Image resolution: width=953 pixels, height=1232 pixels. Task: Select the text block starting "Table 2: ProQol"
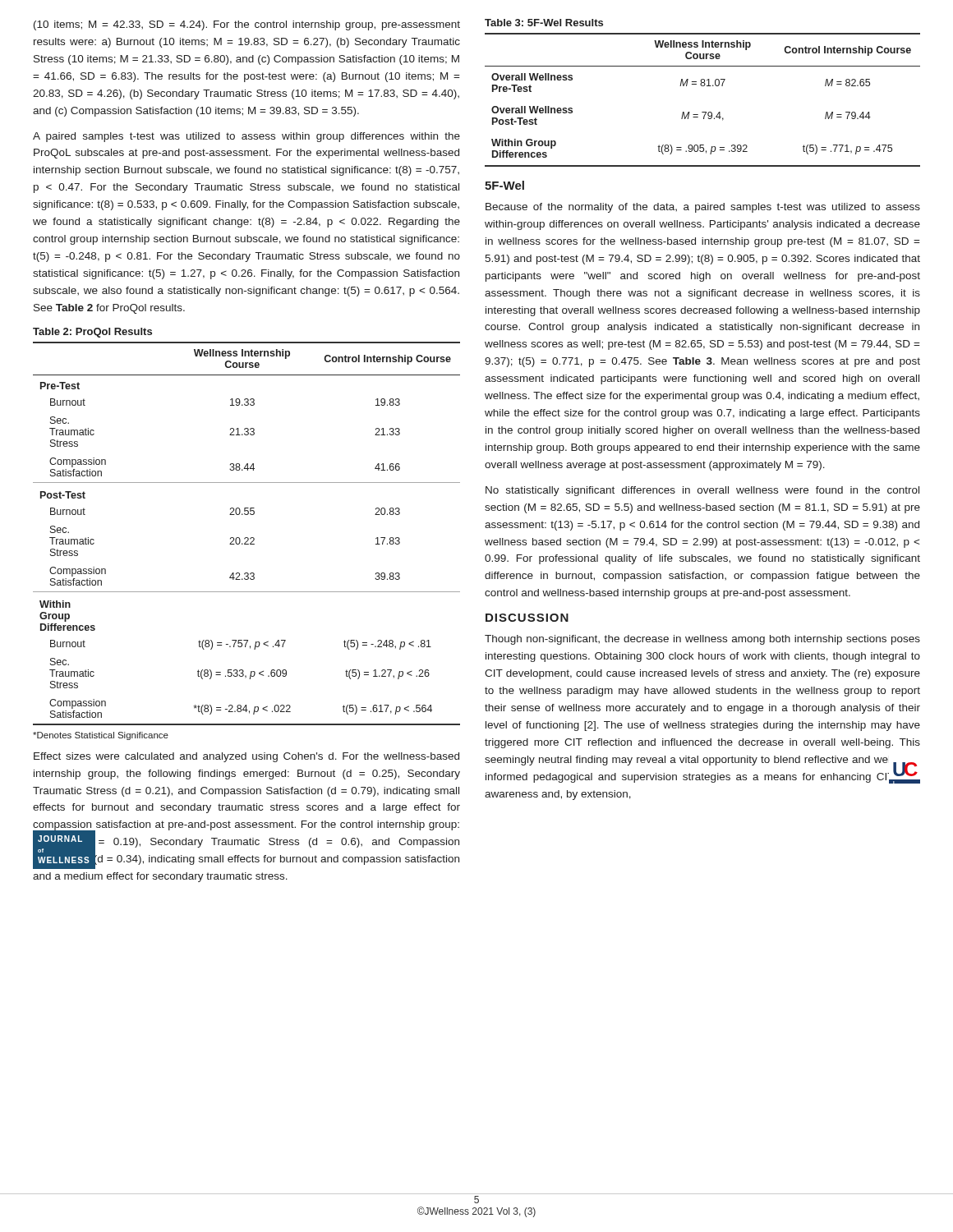click(x=93, y=331)
